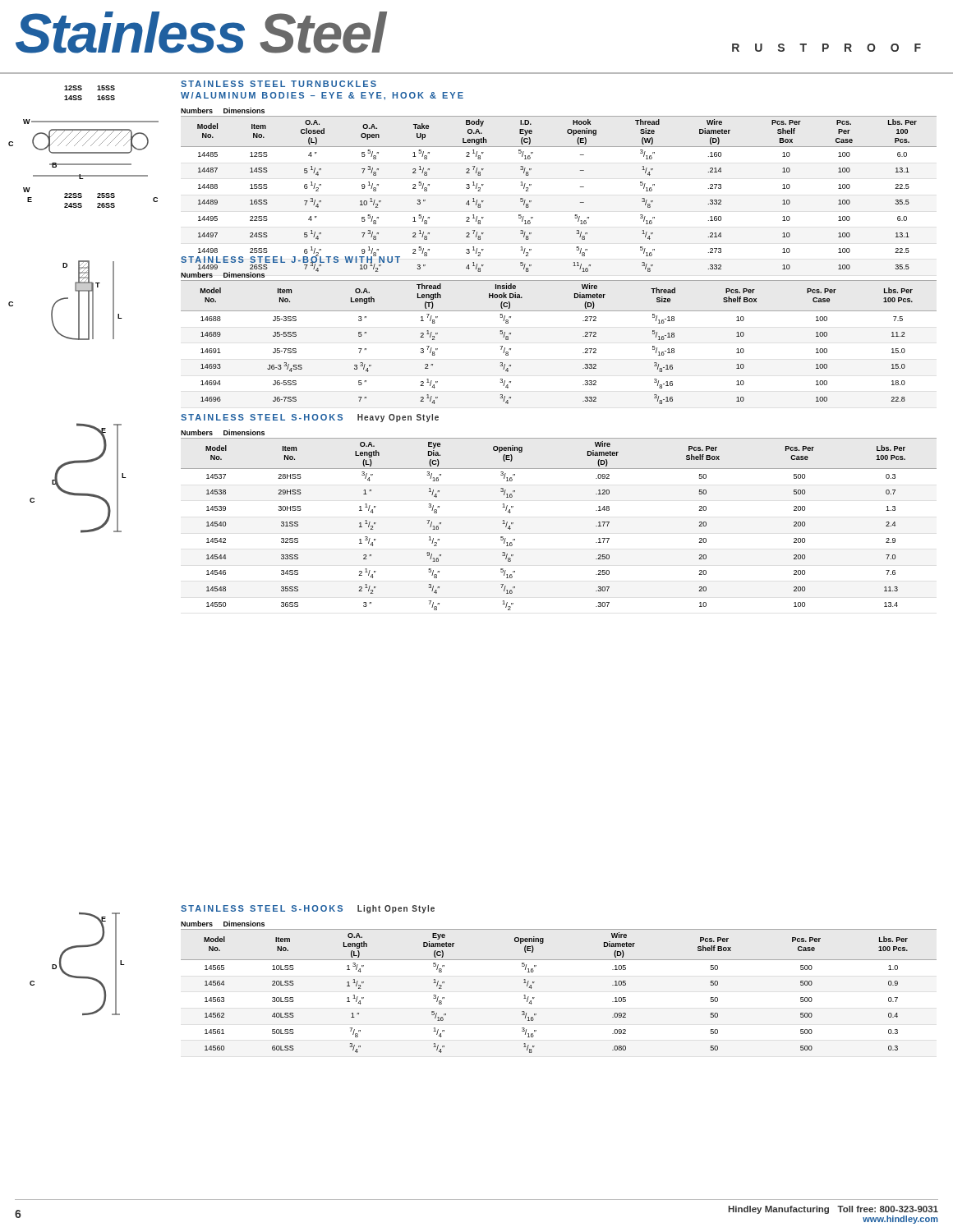Find the table that mentions "3 1 / 2"
Image resolution: width=953 pixels, height=1232 pixels.
click(559, 191)
